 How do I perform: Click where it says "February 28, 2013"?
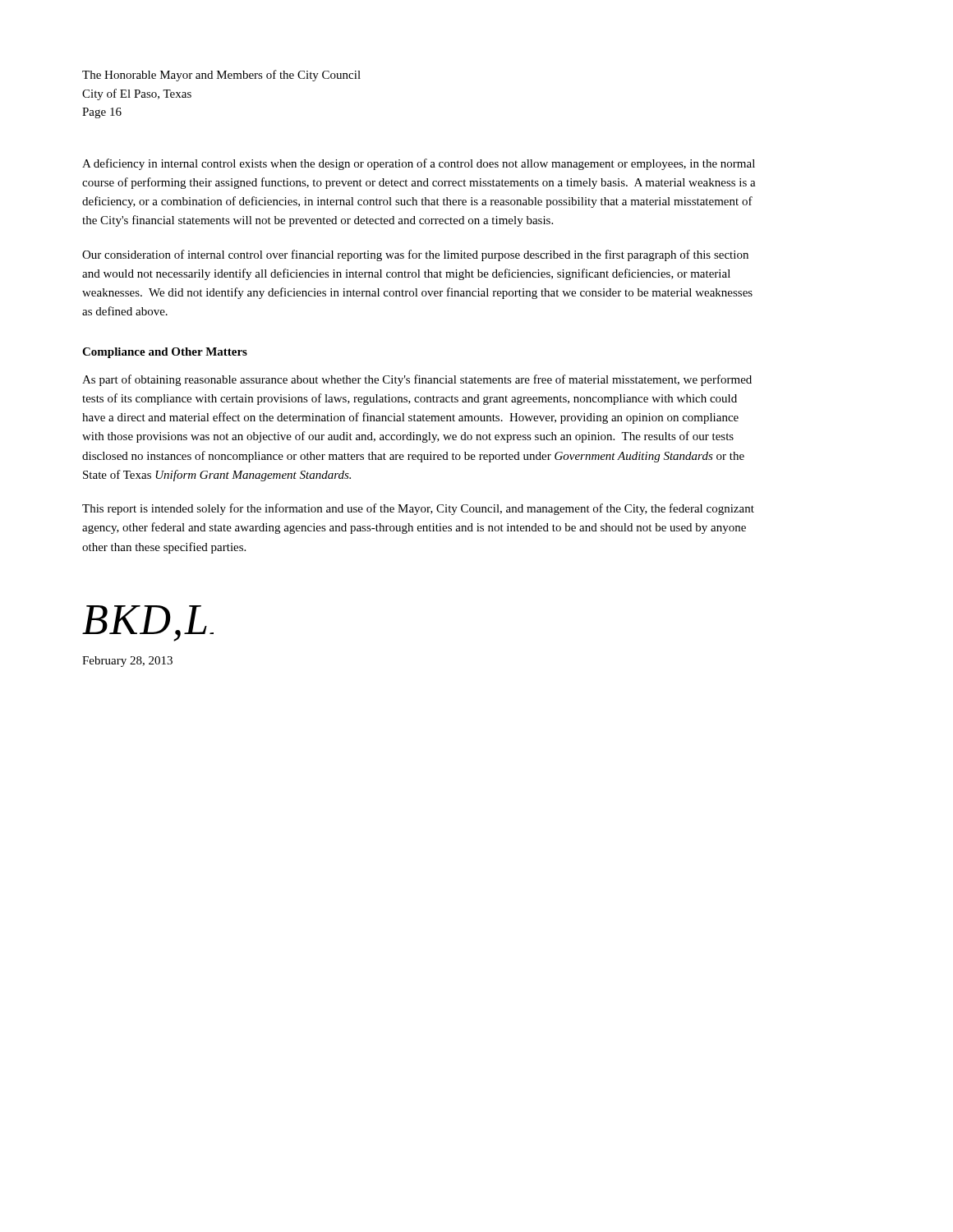tap(128, 660)
